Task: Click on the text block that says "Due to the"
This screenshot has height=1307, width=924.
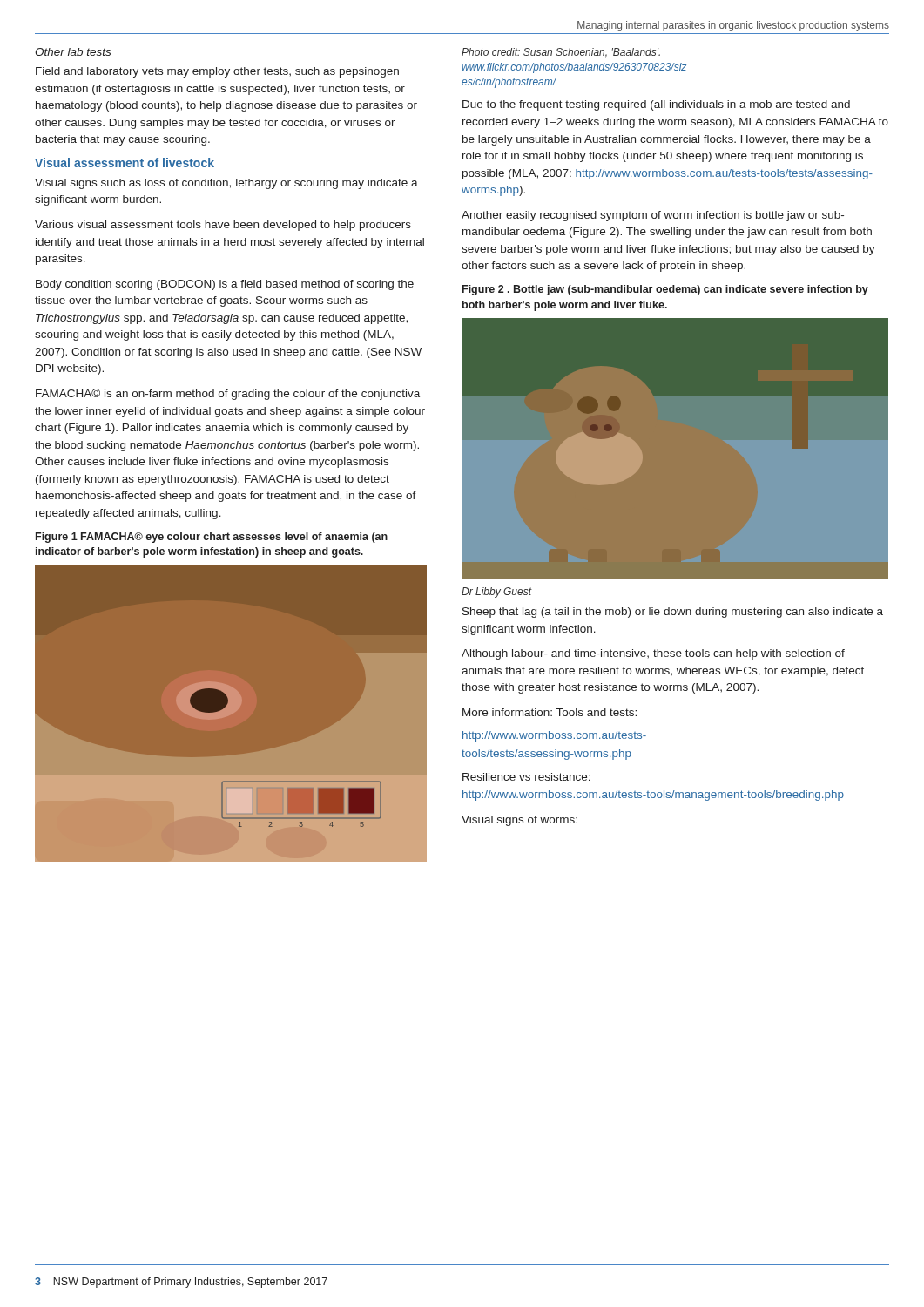Action: tap(675, 147)
